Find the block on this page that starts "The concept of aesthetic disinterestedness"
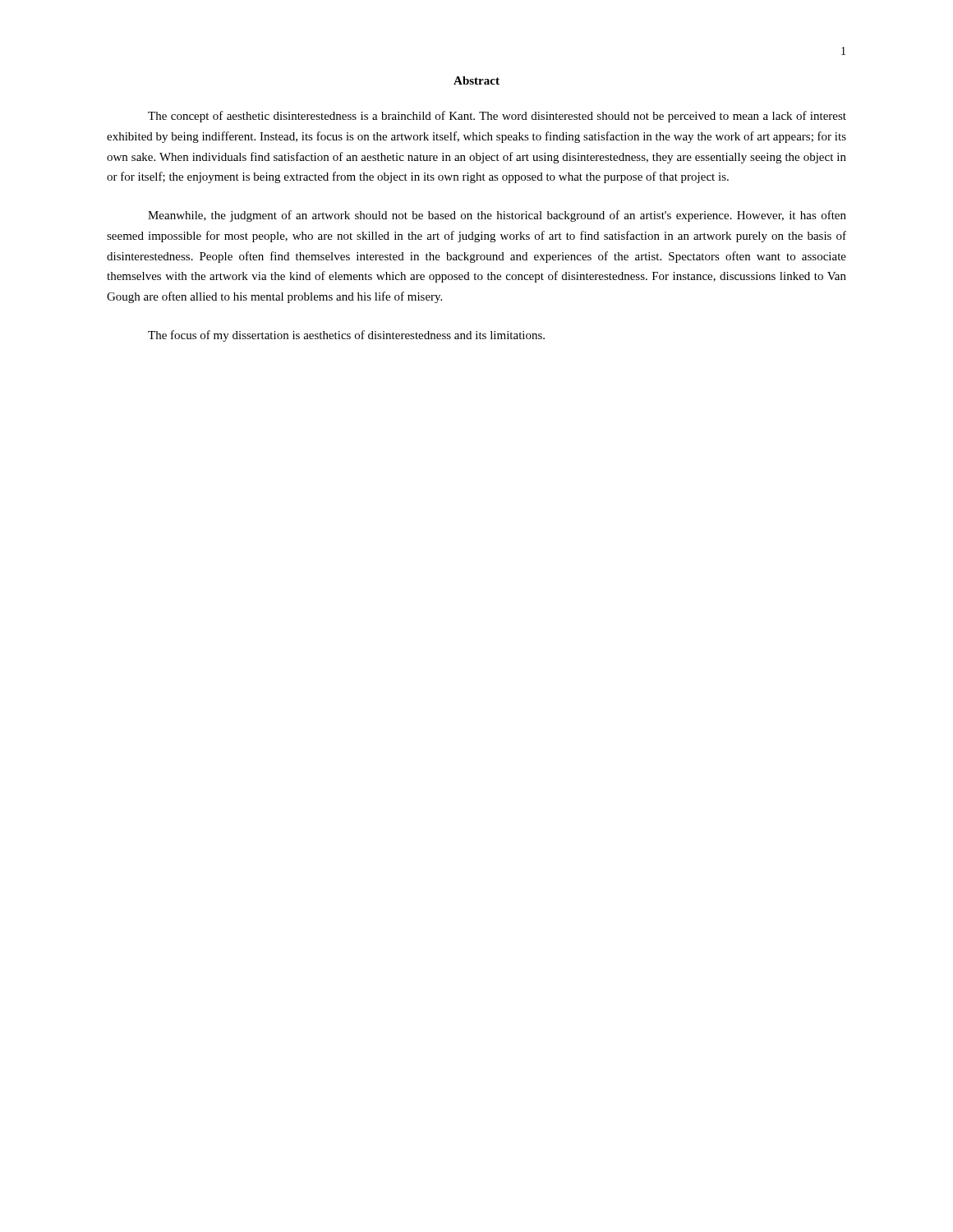The width and height of the screenshot is (953, 1232). click(476, 146)
